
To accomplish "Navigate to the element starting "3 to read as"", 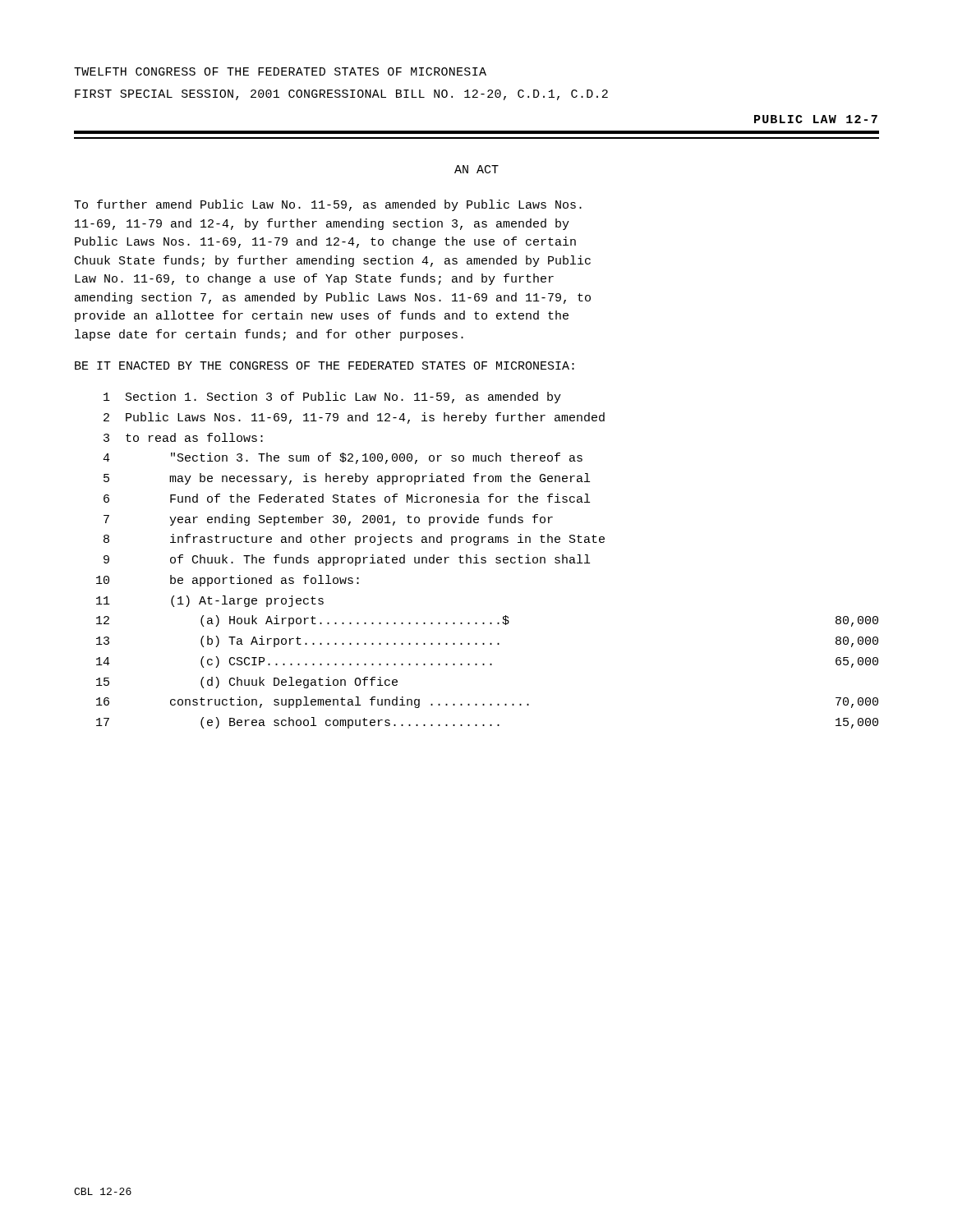I will click(x=183, y=437).
